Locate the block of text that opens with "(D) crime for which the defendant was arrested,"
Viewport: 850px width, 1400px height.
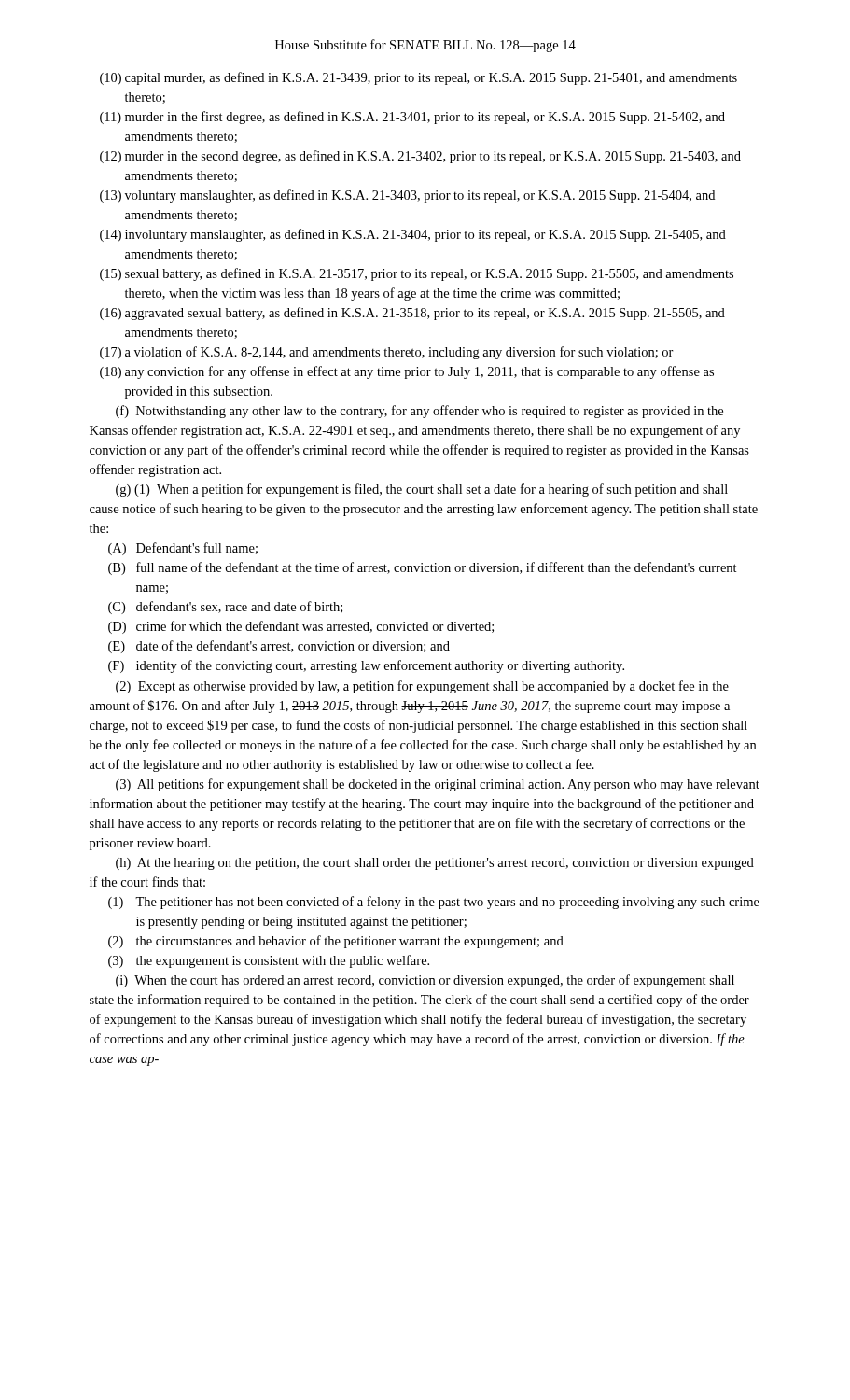click(x=301, y=627)
